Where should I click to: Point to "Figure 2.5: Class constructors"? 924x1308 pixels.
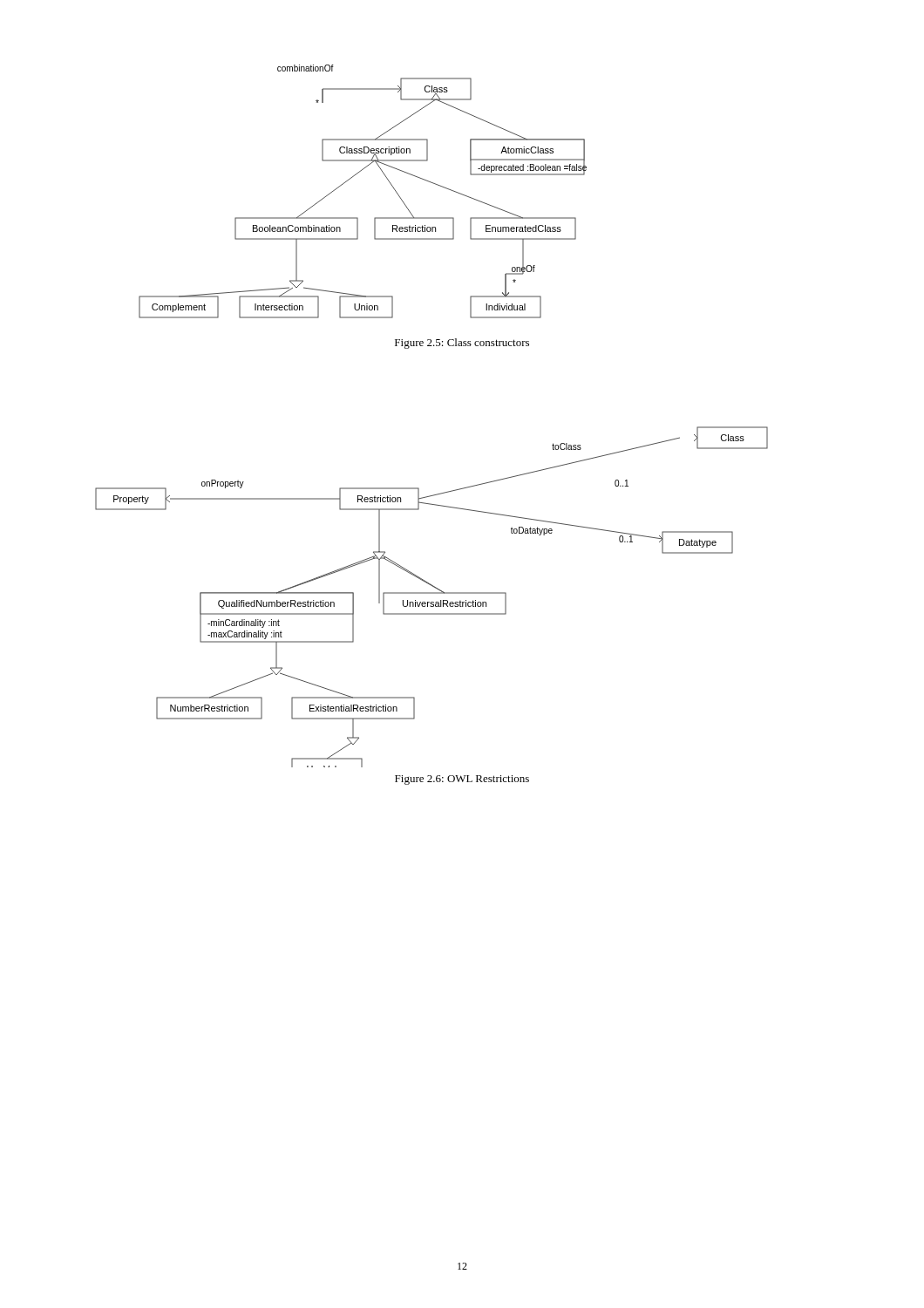coord(462,342)
